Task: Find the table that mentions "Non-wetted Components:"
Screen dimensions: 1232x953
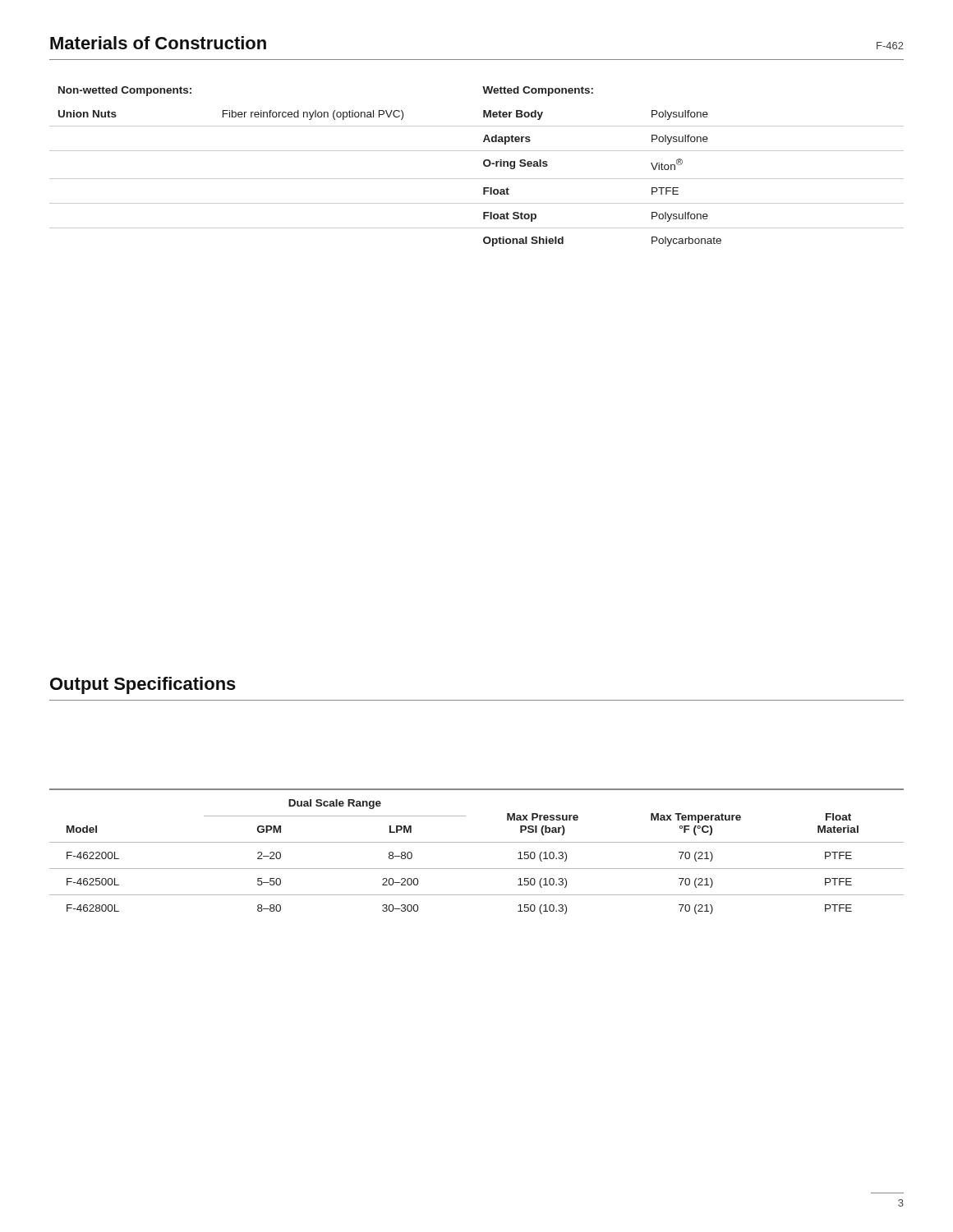Action: pos(476,163)
